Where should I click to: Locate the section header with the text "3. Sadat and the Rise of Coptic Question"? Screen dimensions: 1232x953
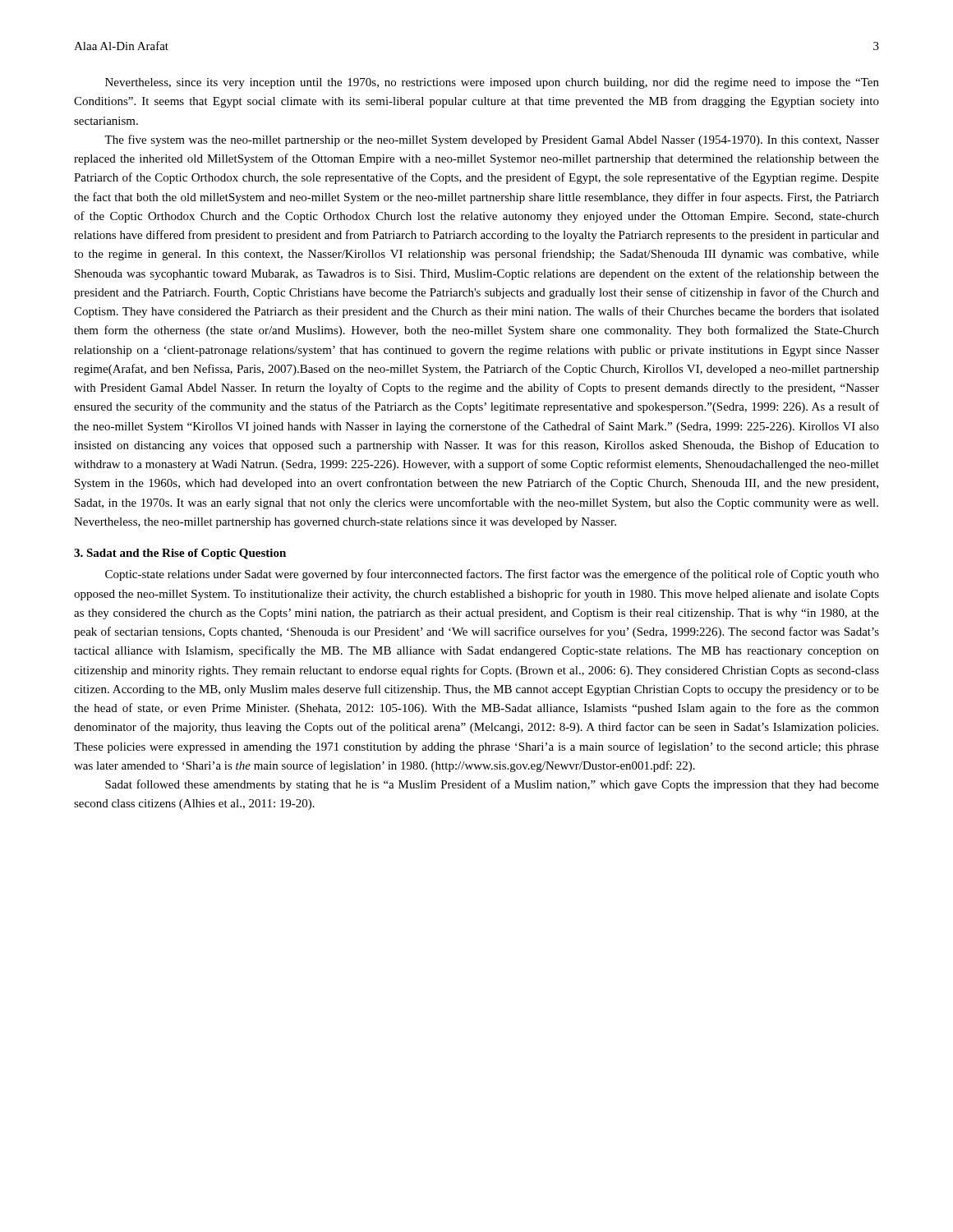[x=180, y=554]
